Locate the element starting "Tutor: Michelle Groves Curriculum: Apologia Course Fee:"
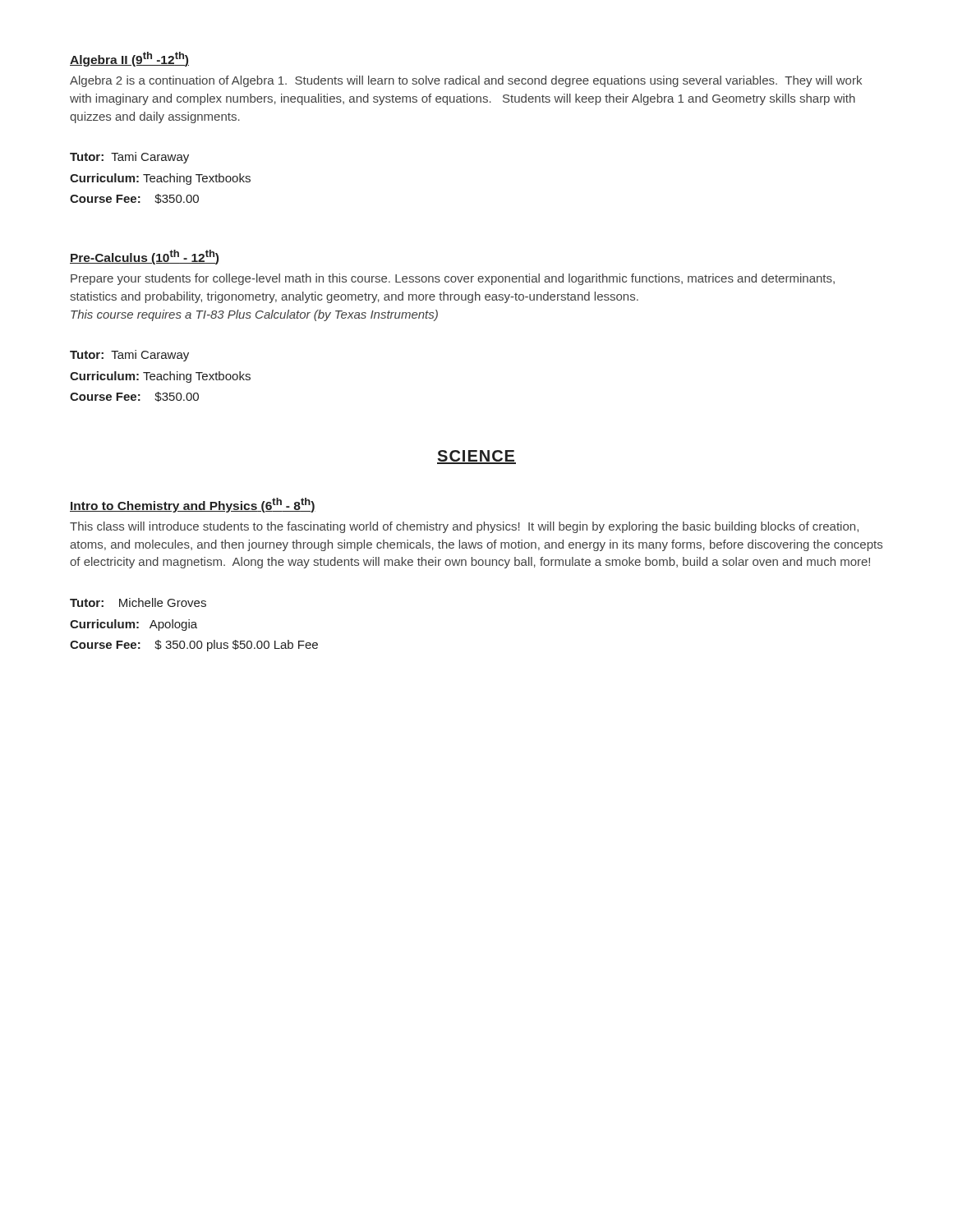The image size is (953, 1232). click(x=194, y=624)
